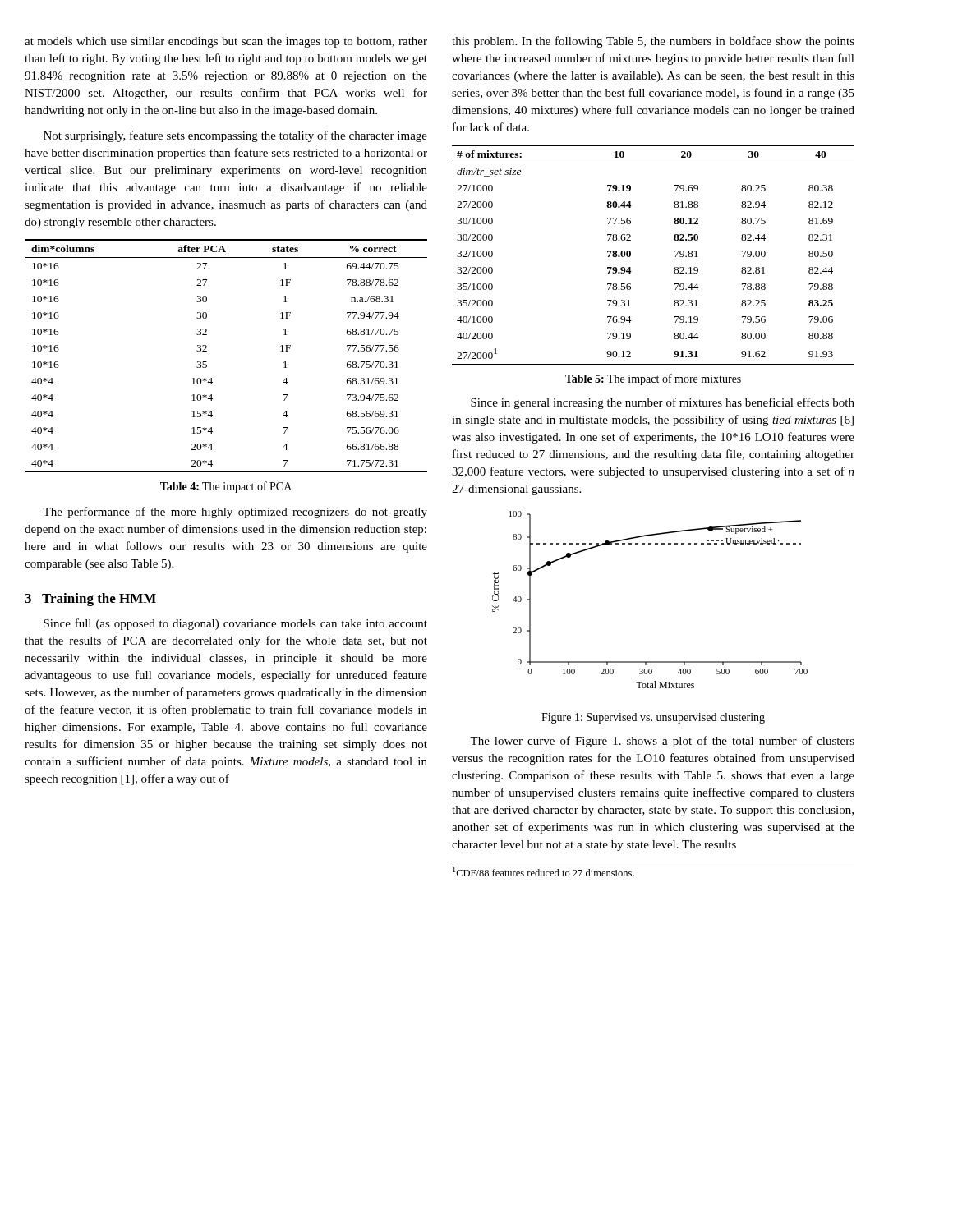Navigate to the text block starting "Figure 1: Supervised vs. unsupervised clustering"
This screenshot has width=953, height=1232.
[653, 717]
